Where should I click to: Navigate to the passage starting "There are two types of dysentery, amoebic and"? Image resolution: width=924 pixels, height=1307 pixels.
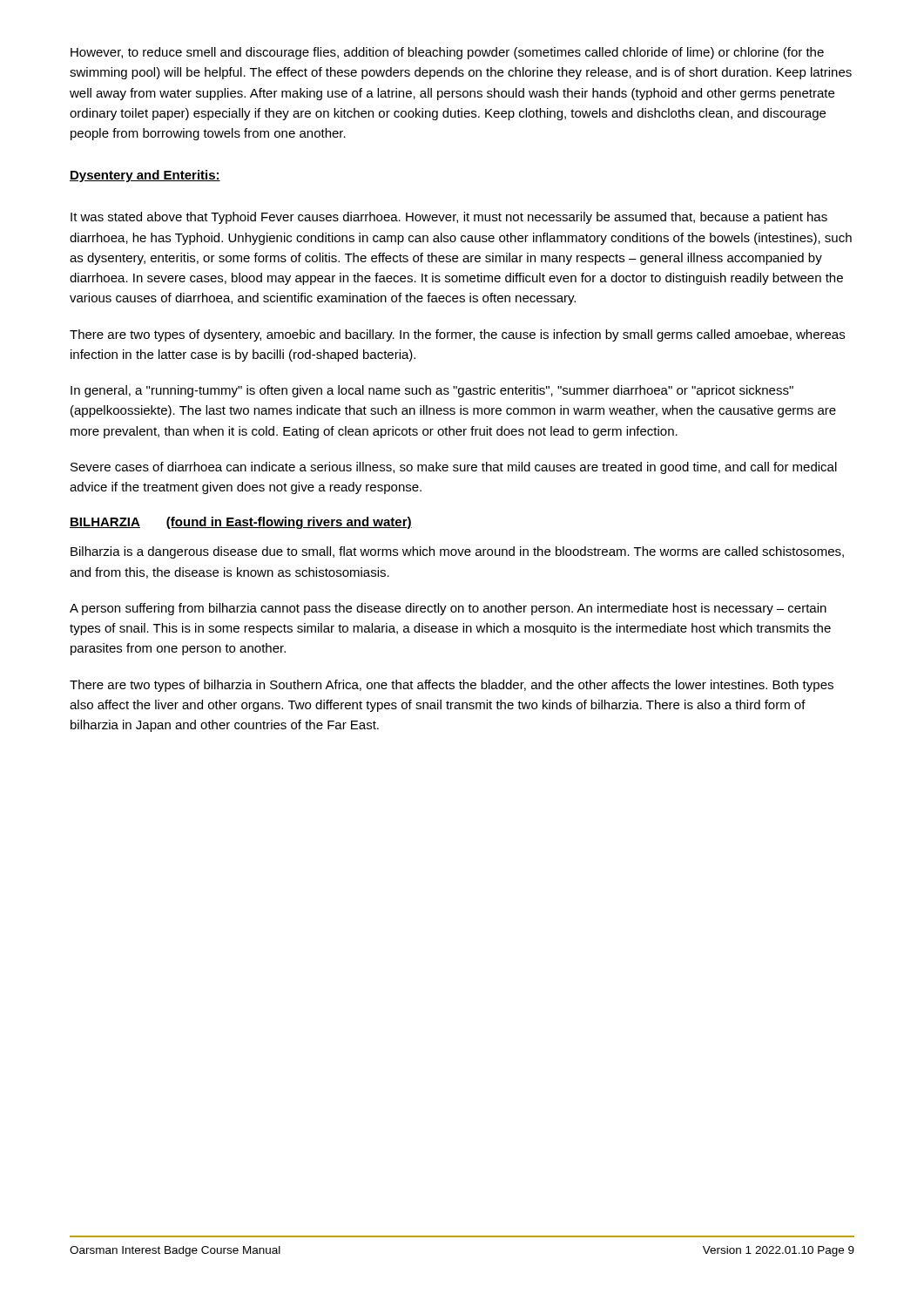(x=458, y=344)
